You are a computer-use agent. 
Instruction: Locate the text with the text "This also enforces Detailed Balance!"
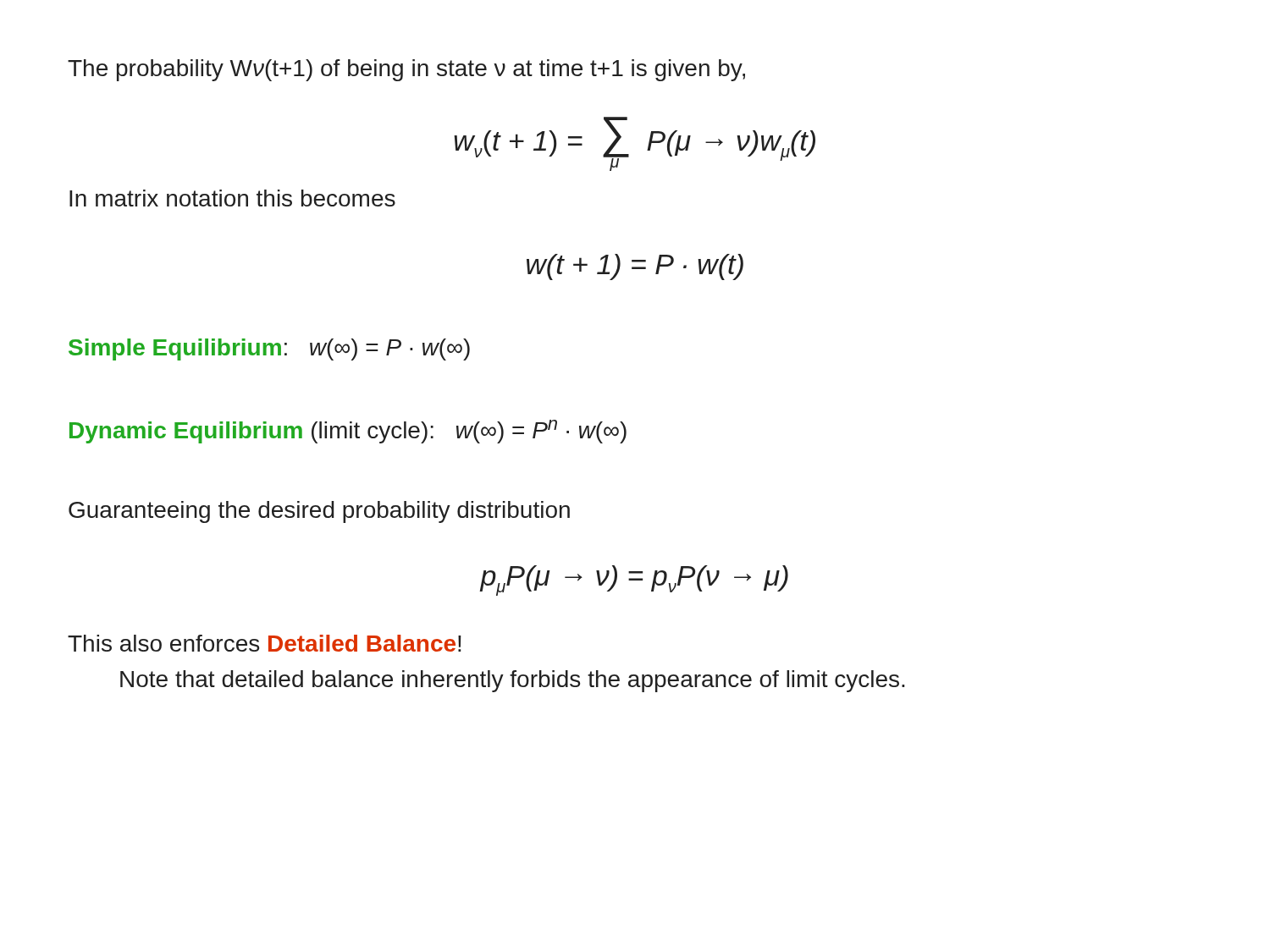point(265,644)
